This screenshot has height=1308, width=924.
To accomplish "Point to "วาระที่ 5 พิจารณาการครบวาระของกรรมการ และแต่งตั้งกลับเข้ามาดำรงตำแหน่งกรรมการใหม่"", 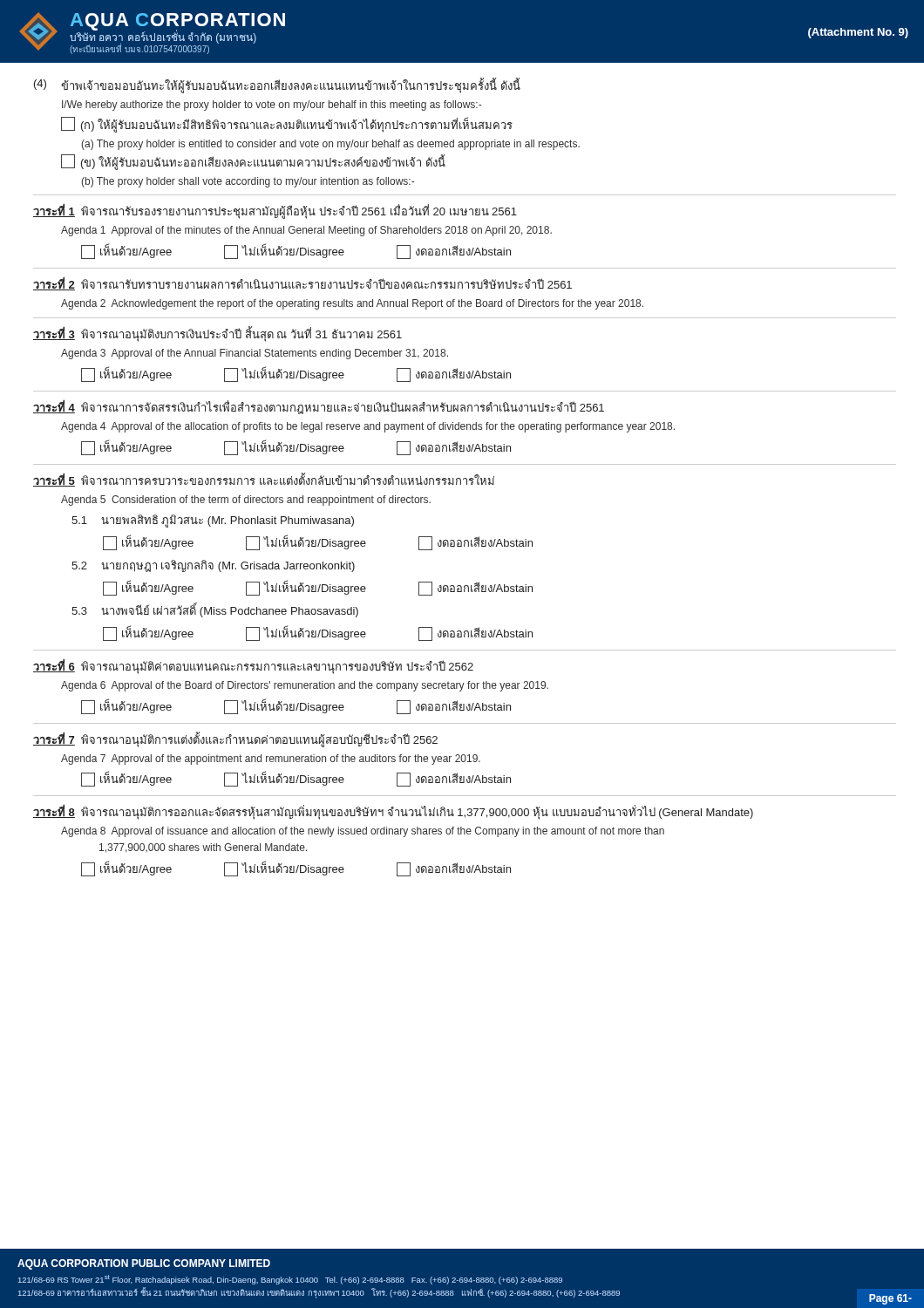I will (x=264, y=481).
